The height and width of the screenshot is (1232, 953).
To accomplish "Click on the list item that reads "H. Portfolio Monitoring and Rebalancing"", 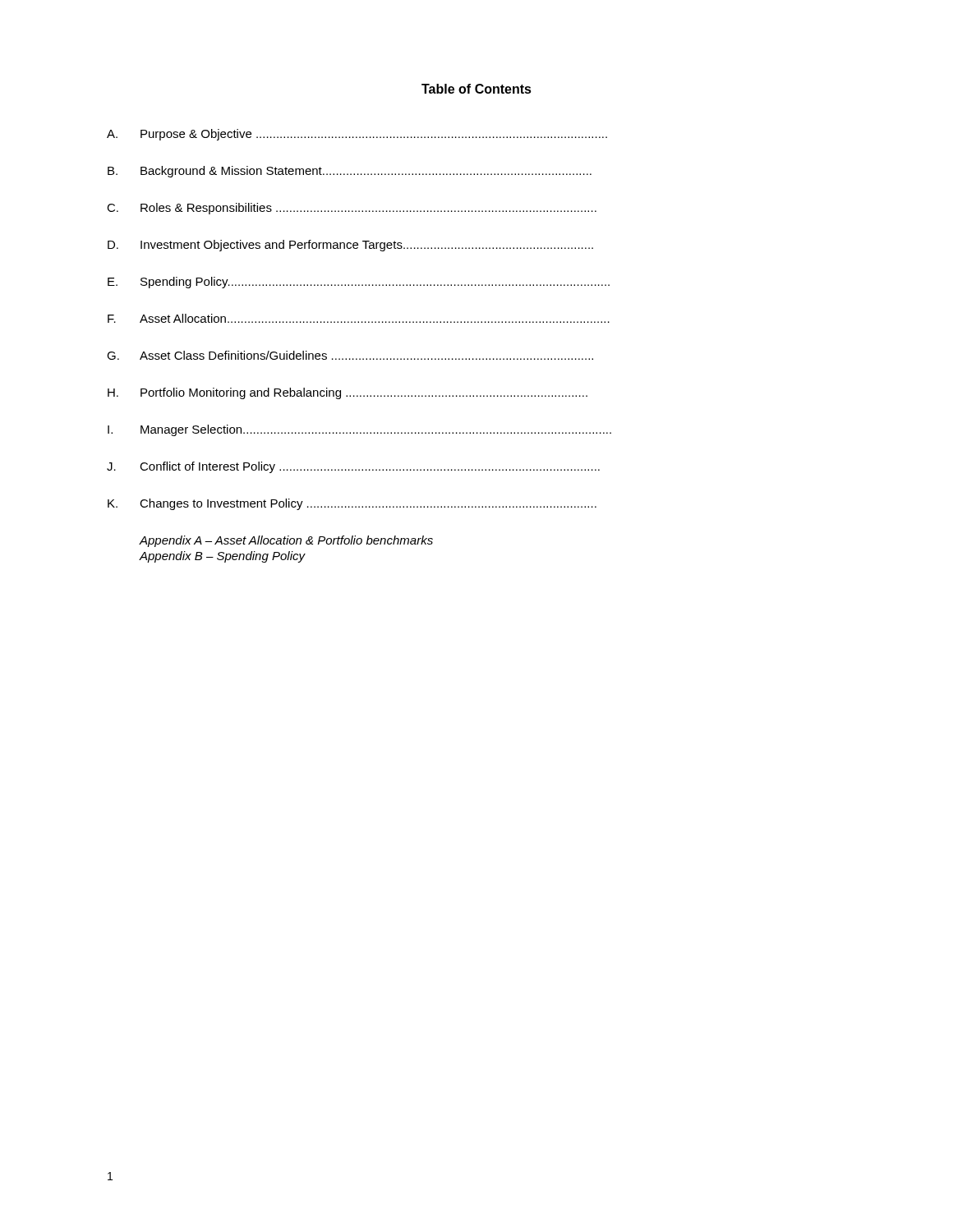I will click(x=476, y=392).
